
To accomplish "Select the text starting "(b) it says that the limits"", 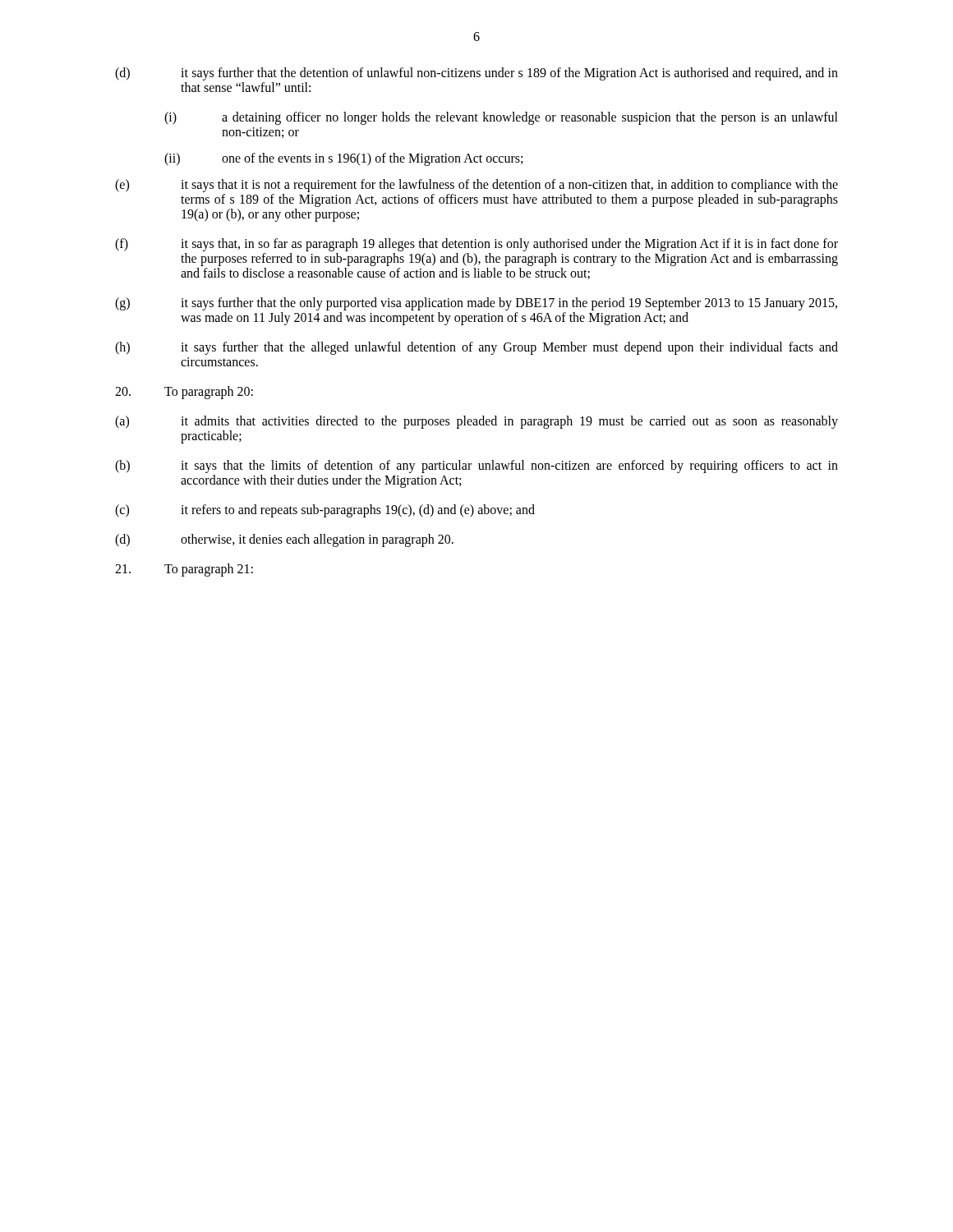I will (x=476, y=473).
